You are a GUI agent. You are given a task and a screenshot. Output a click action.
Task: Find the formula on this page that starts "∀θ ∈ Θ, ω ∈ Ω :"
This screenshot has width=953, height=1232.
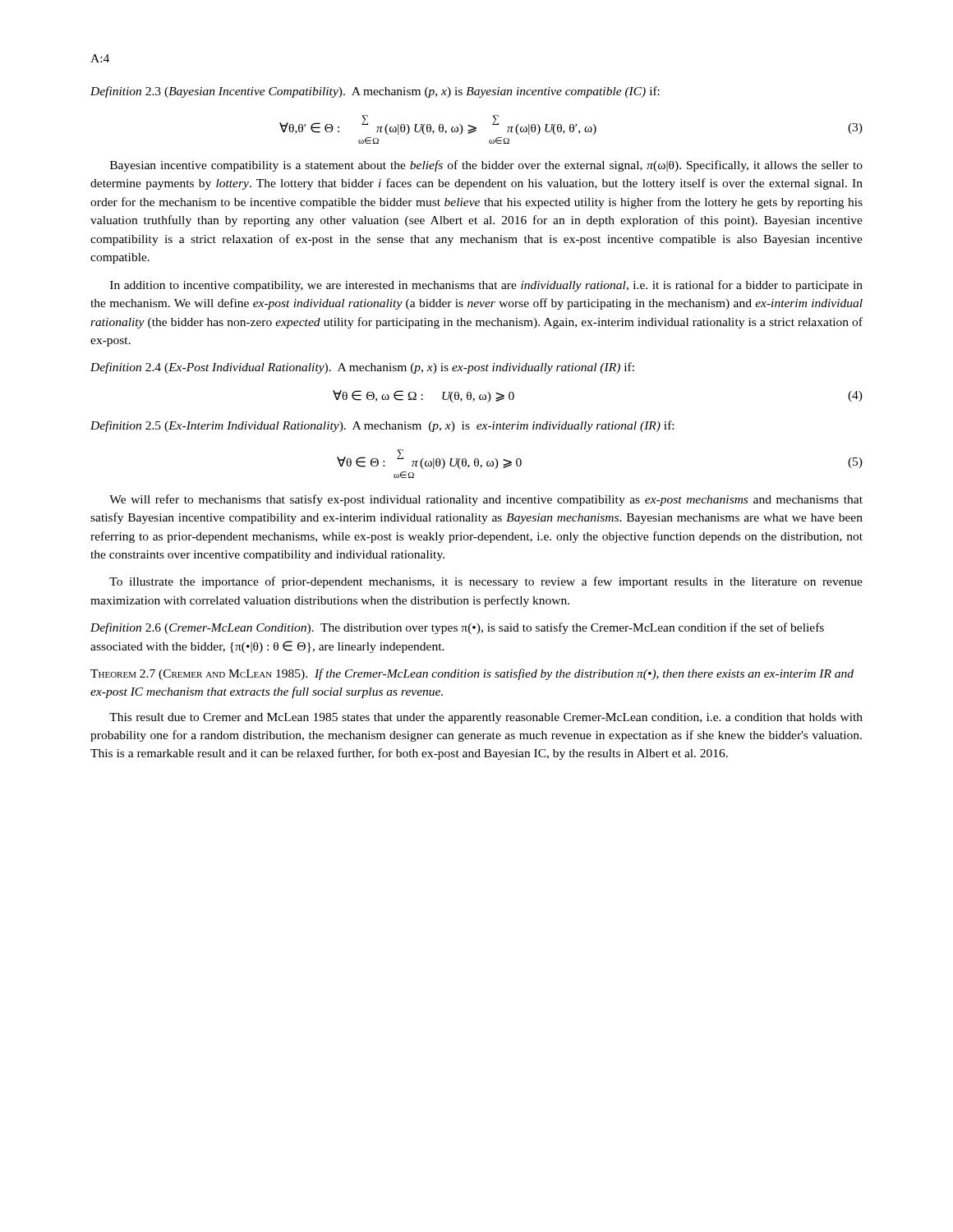[x=476, y=395]
